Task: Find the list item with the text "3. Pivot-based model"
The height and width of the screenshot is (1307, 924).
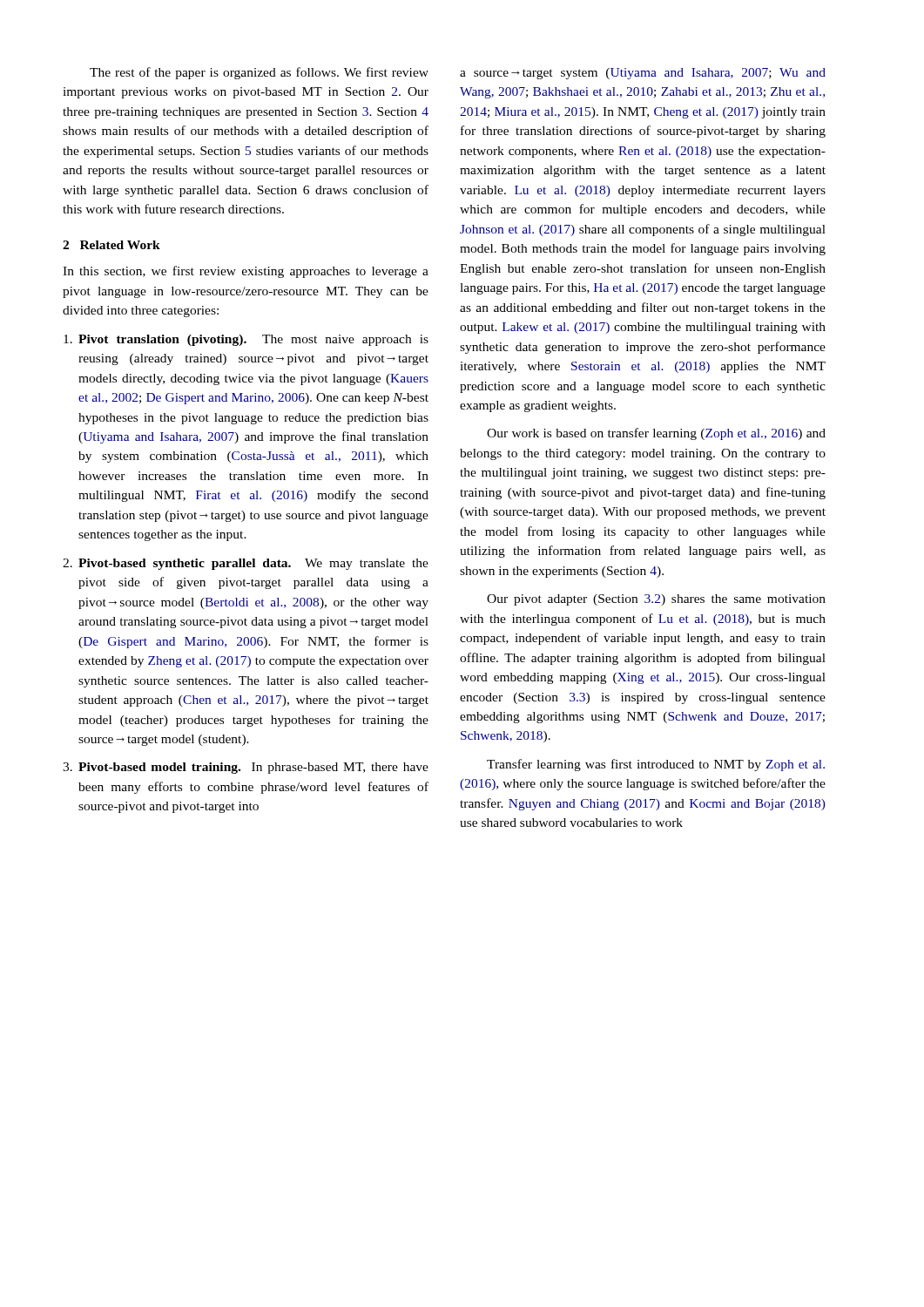Action: [x=246, y=787]
